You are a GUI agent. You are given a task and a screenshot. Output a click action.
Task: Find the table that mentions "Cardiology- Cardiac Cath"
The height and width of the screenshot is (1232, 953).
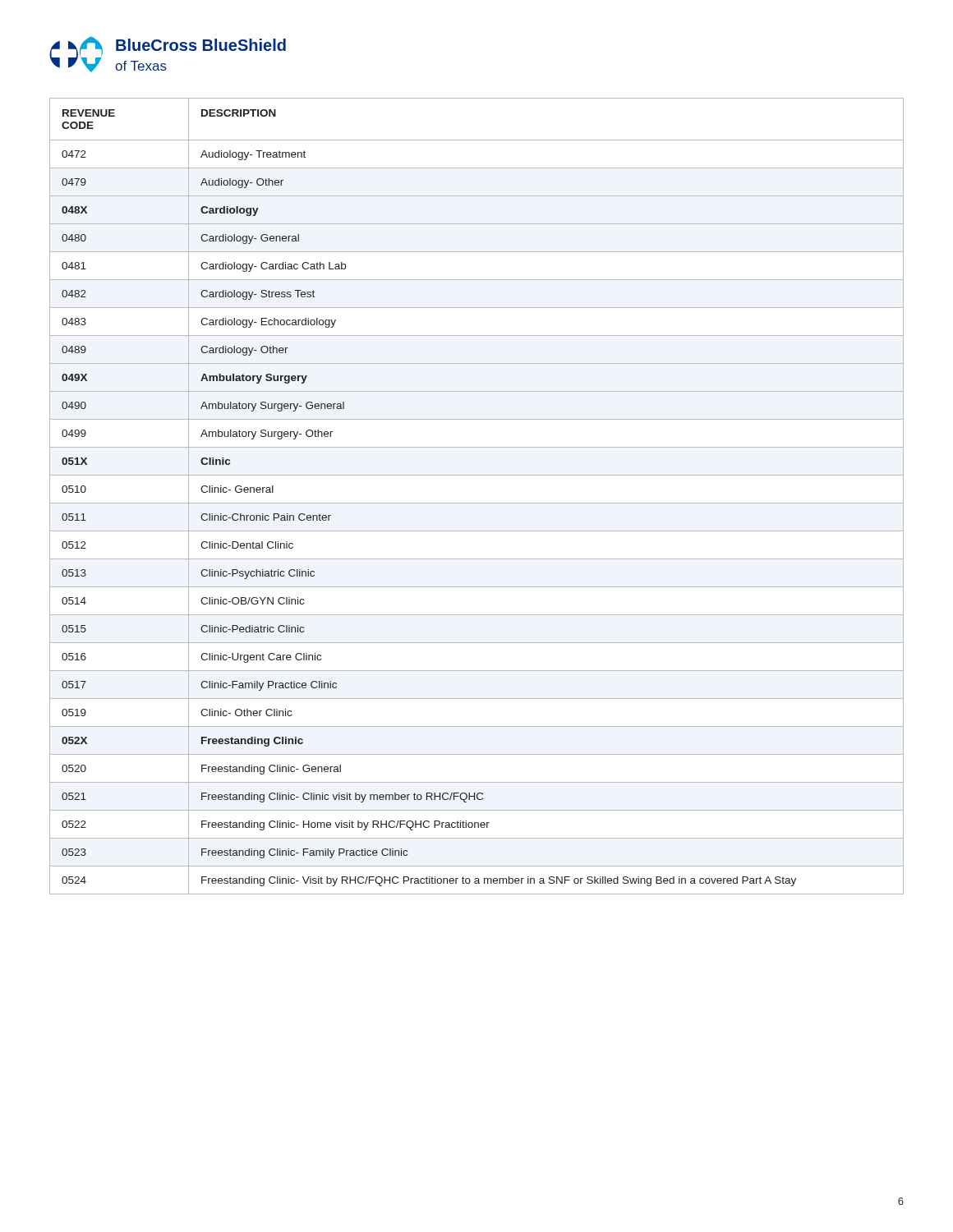[476, 496]
